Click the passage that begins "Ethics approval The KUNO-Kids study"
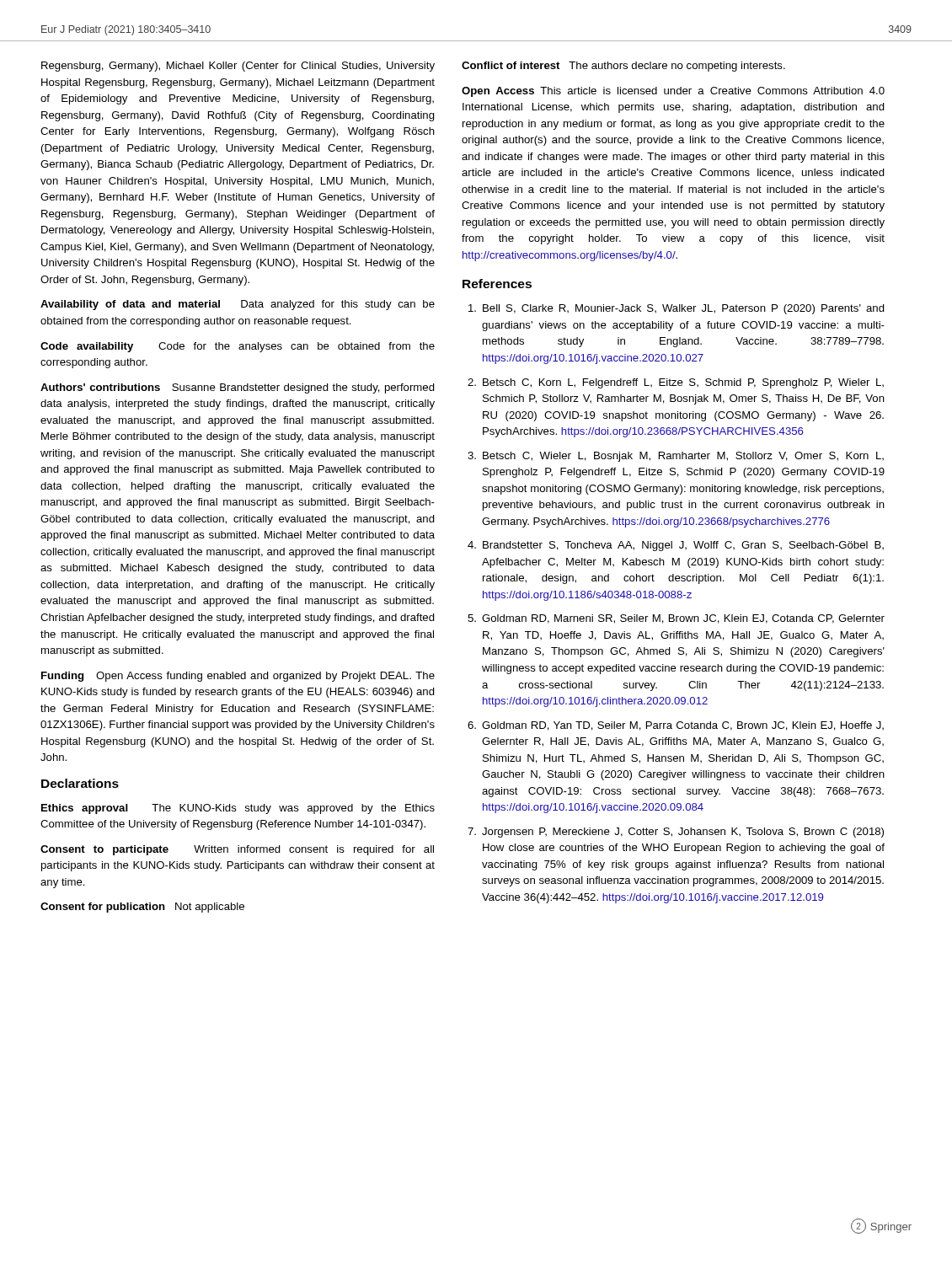 click(238, 816)
